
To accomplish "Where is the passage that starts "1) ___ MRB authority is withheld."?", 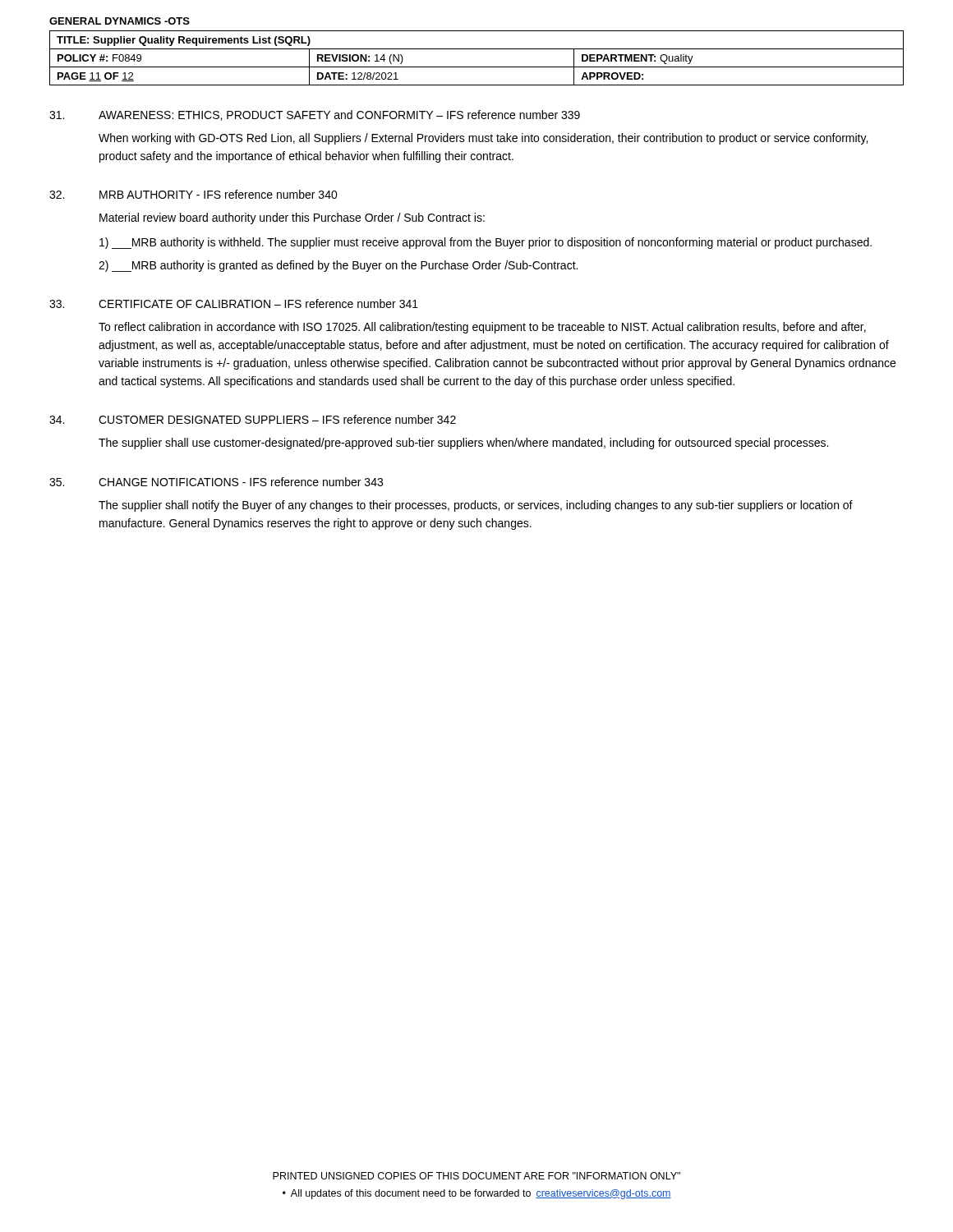I will (486, 243).
